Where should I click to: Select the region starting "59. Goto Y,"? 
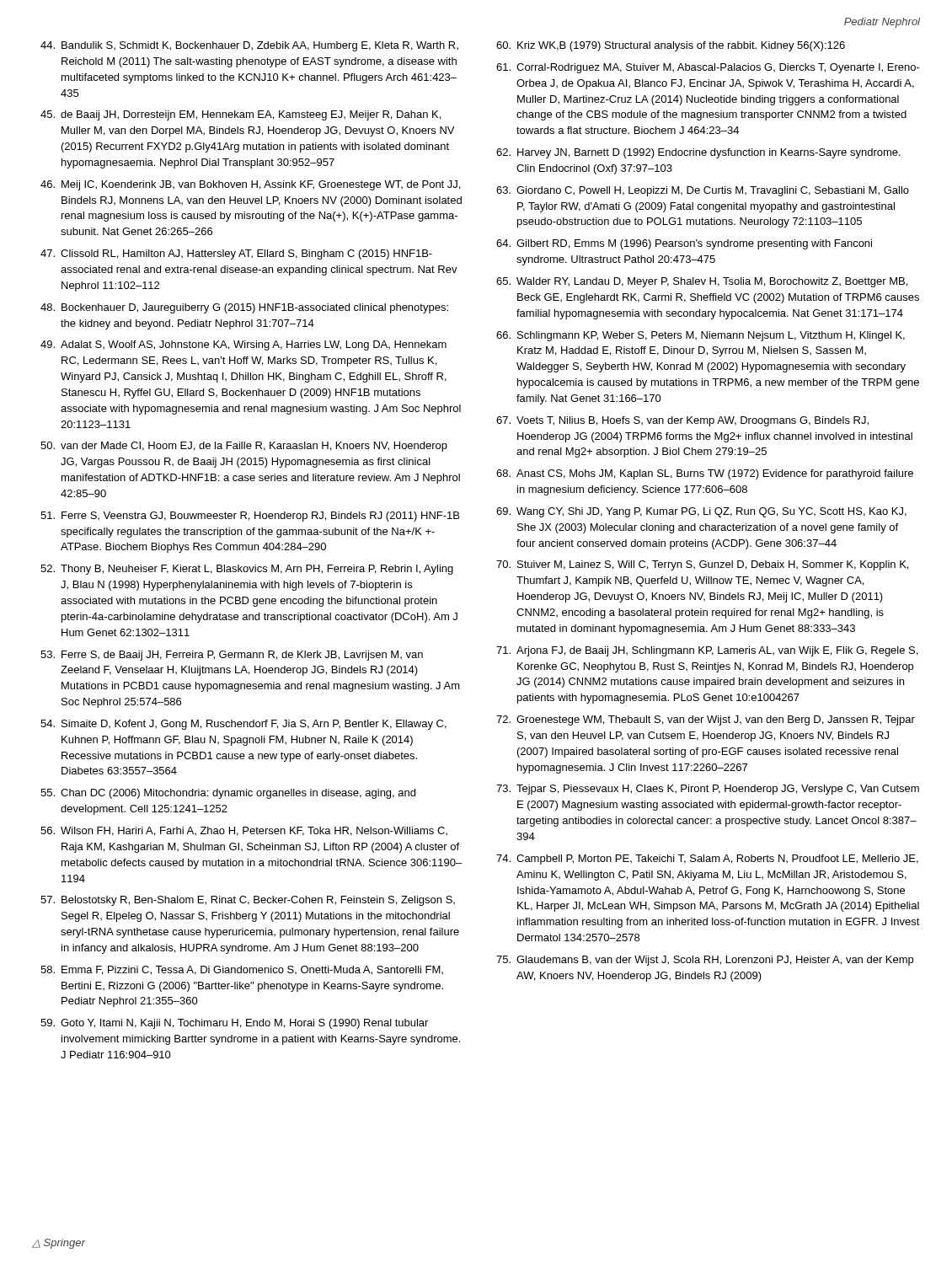pos(248,1039)
